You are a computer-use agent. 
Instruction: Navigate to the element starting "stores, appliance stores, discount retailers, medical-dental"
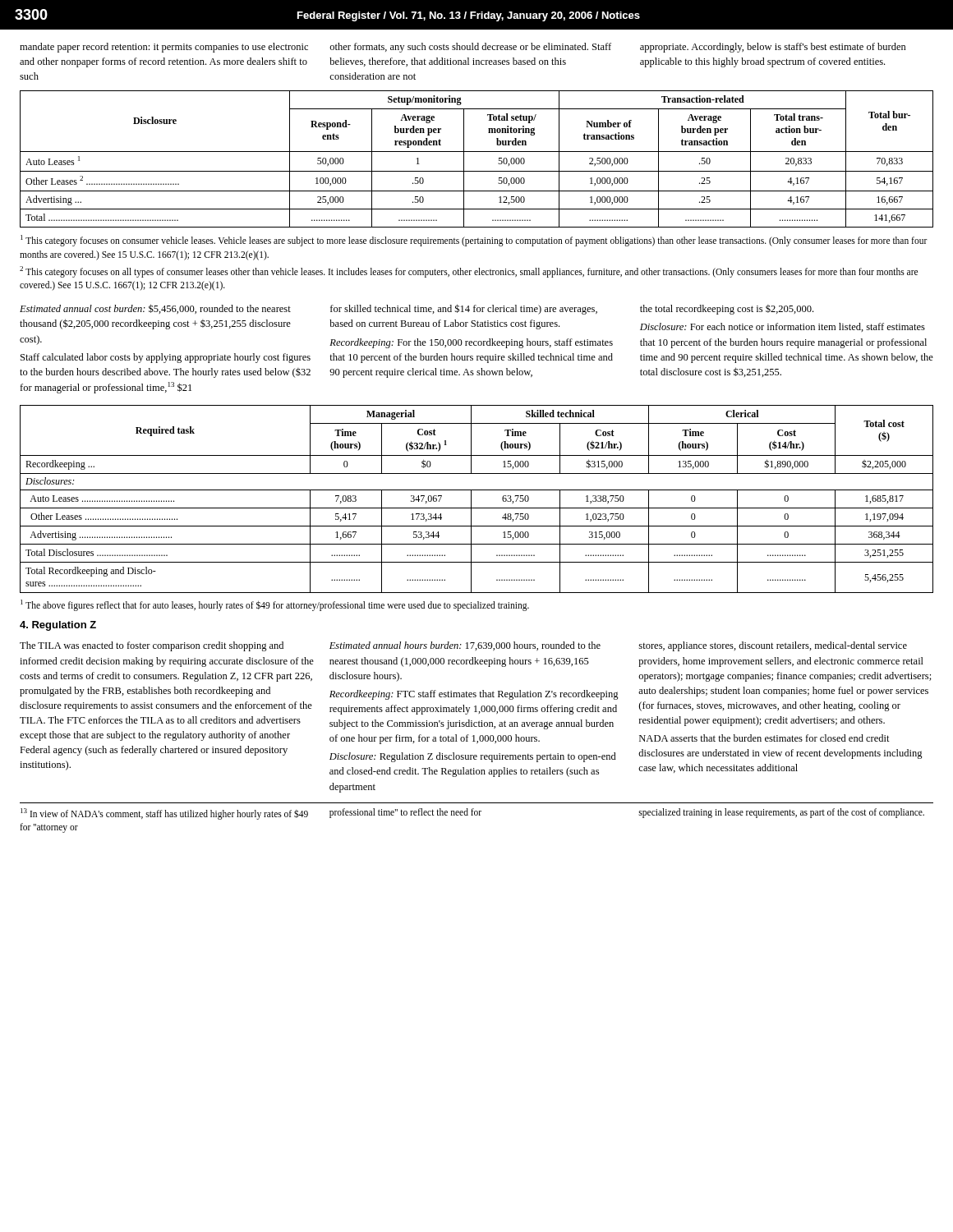pos(786,707)
